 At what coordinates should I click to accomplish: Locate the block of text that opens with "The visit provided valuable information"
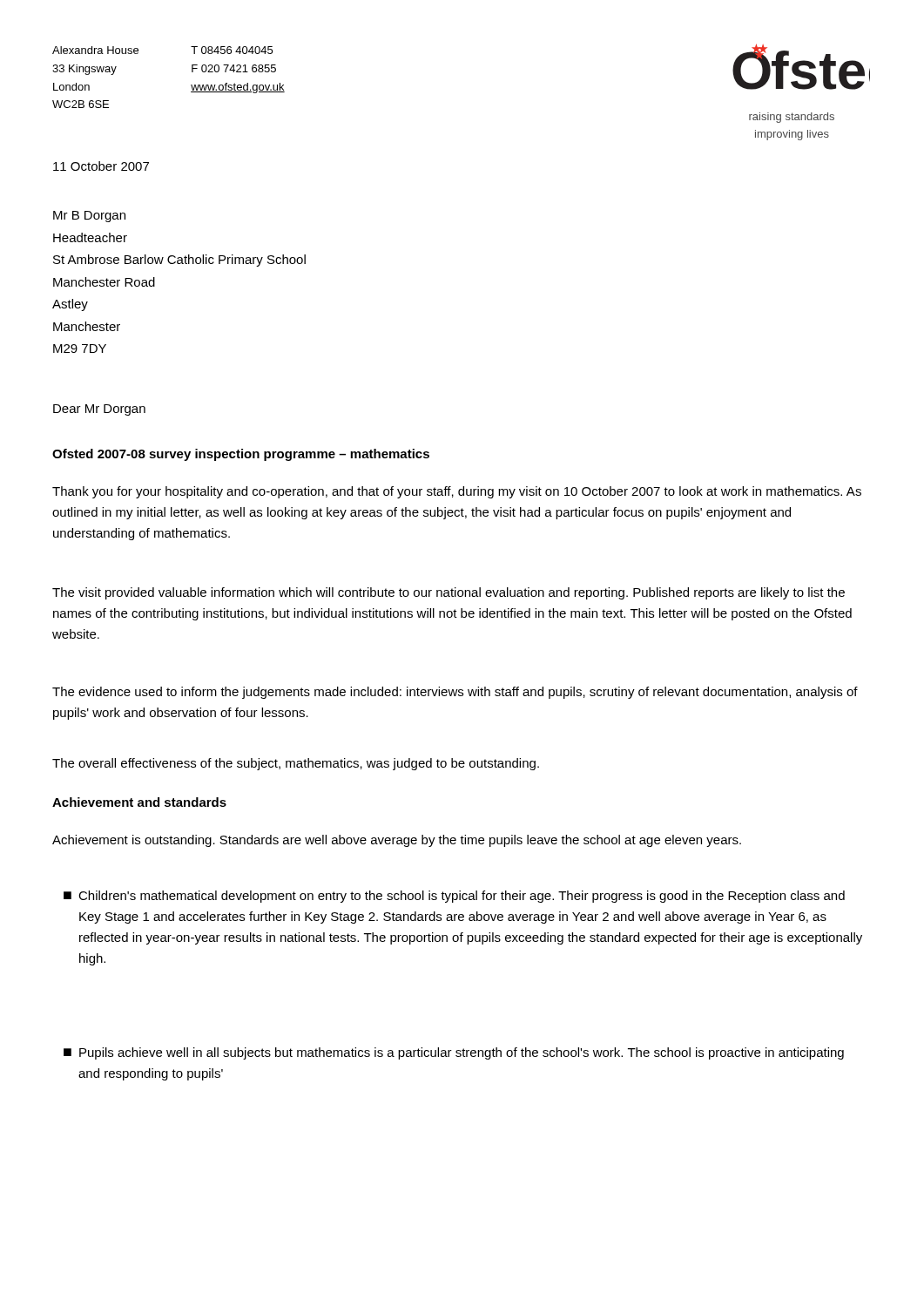pos(452,613)
